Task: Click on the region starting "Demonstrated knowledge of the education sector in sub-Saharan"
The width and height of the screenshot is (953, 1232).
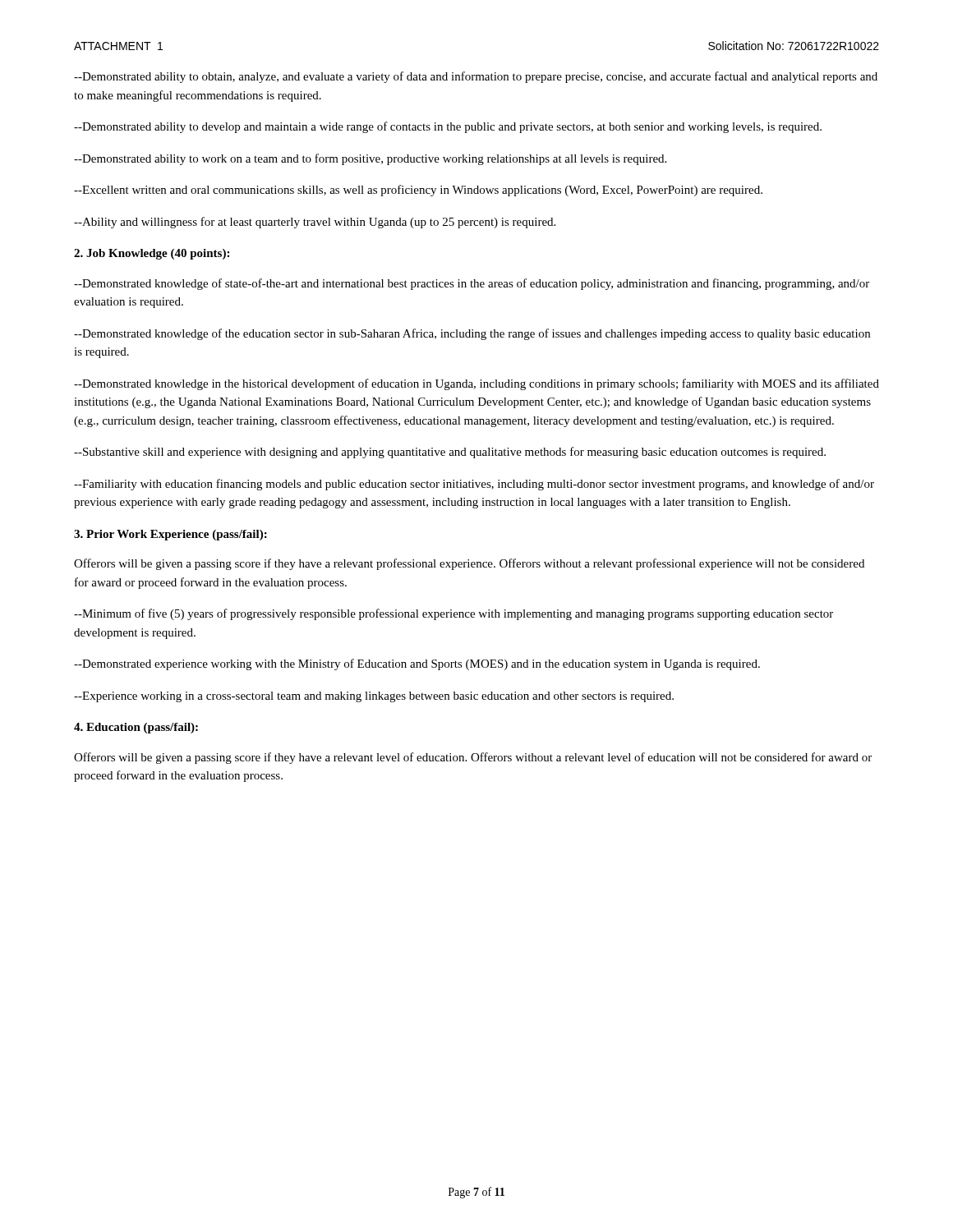Action: click(472, 342)
